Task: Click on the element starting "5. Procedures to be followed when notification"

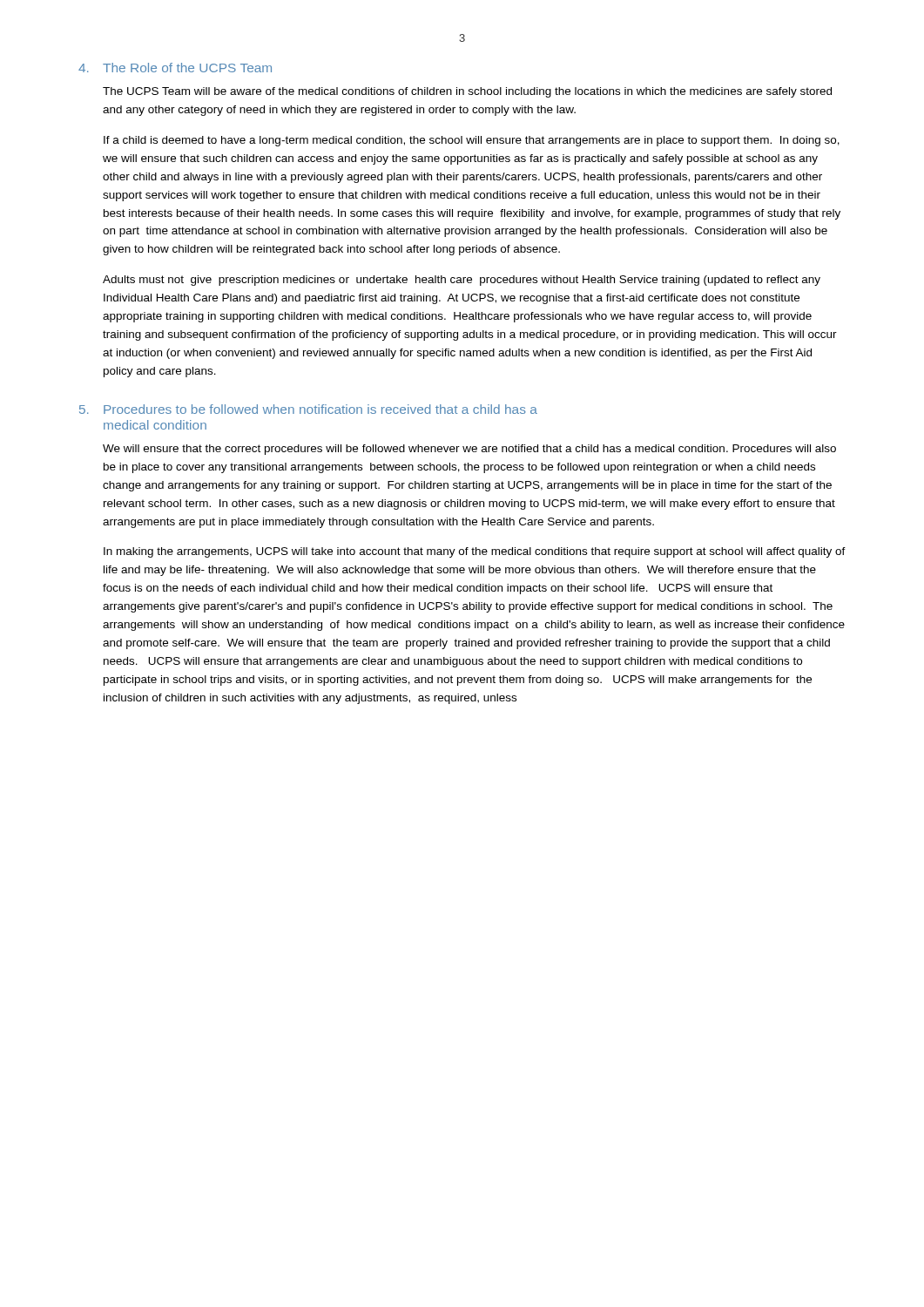Action: pos(308,417)
